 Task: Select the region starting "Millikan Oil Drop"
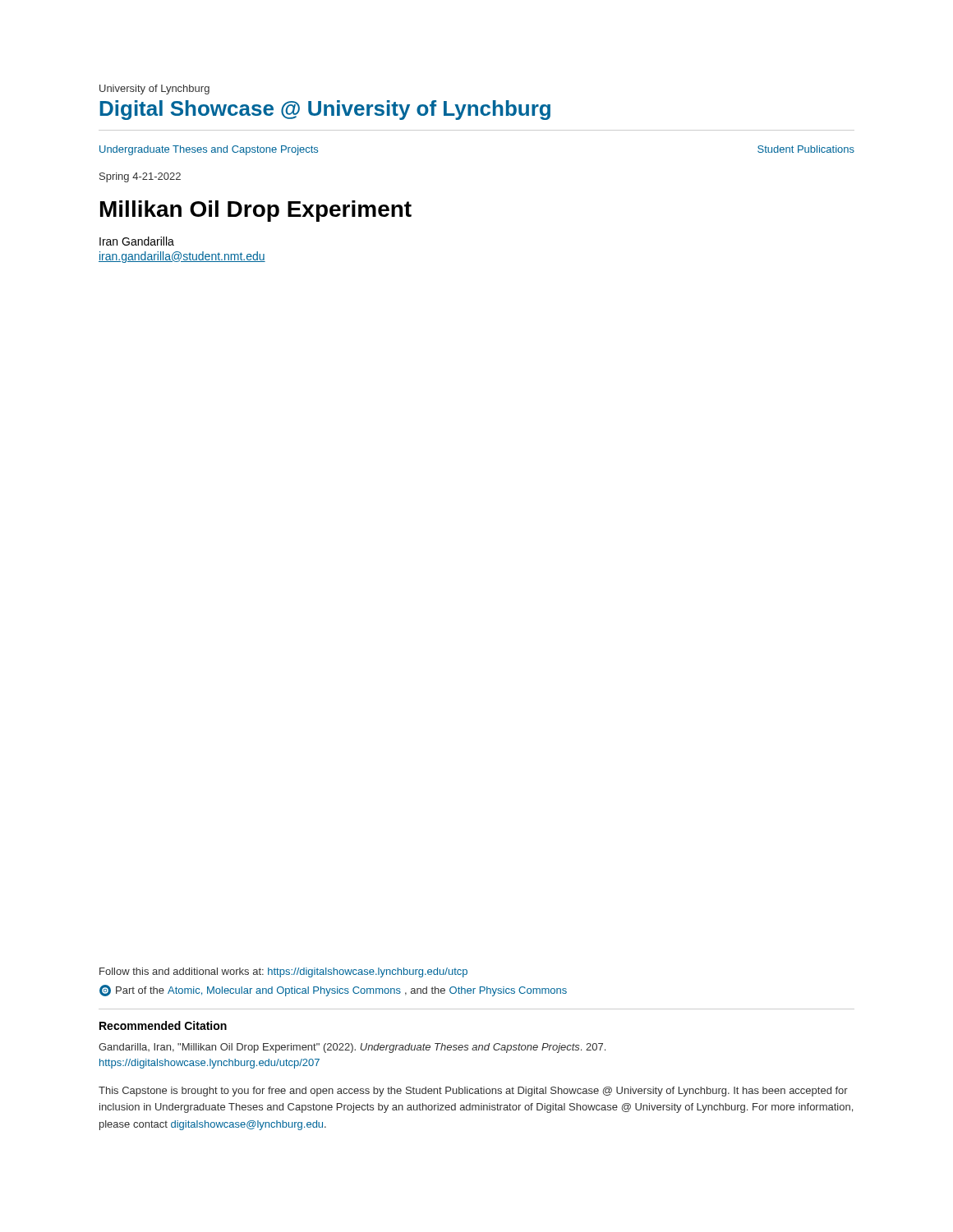pyautogui.click(x=255, y=209)
